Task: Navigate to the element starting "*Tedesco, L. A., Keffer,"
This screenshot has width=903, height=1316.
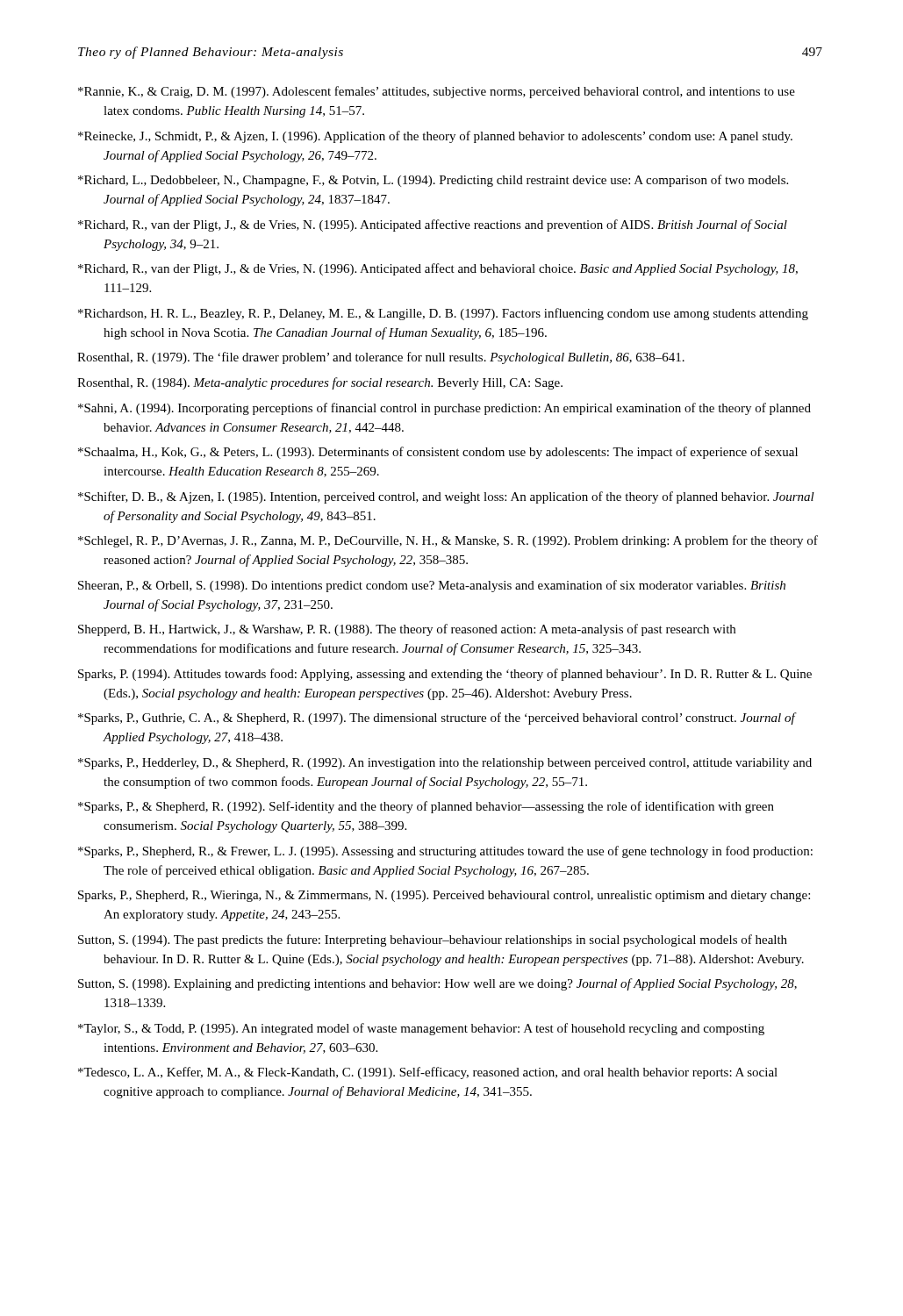Action: (x=427, y=1082)
